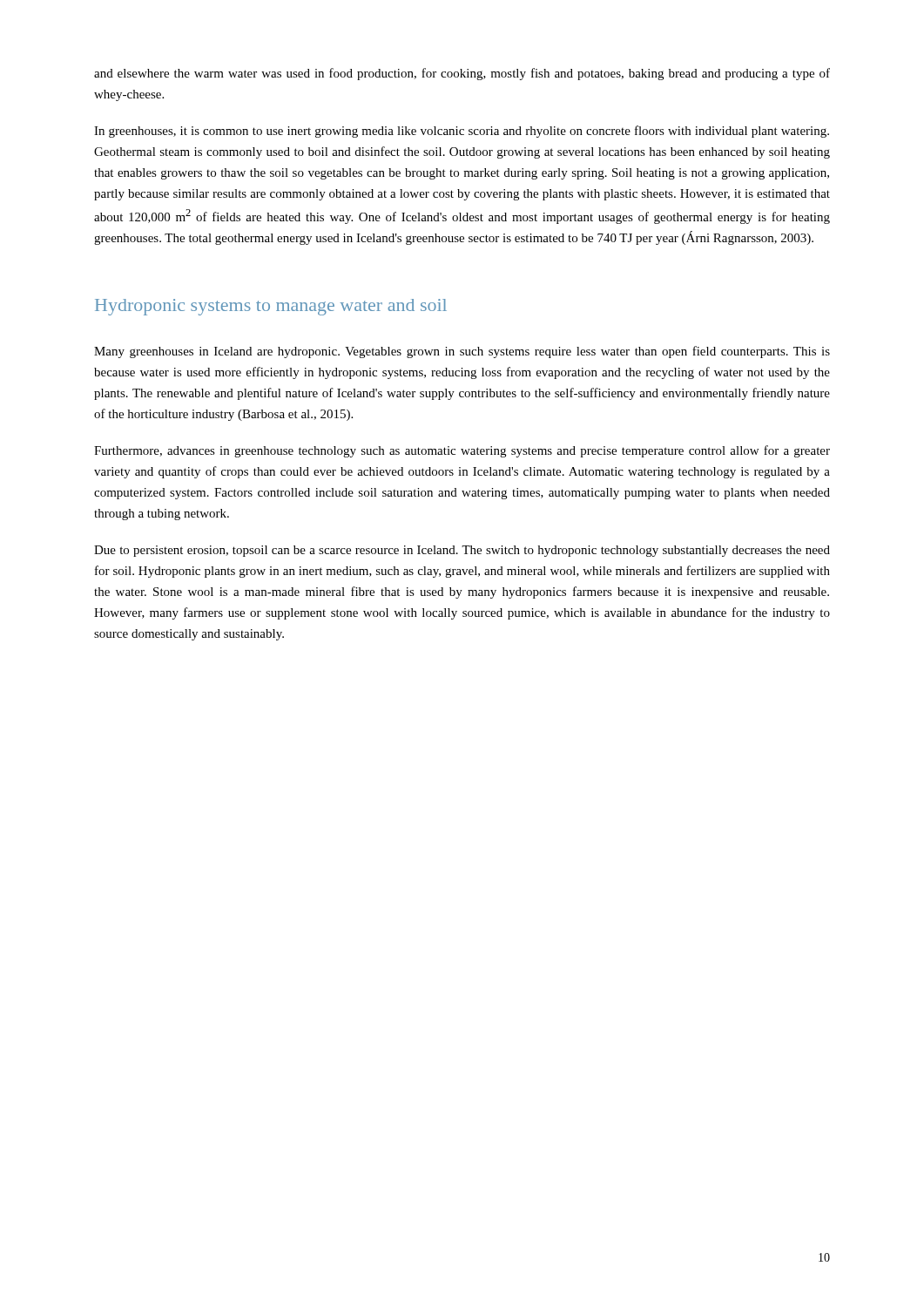The image size is (924, 1307).
Task: Click on the region starting "Many greenhouses in Iceland are"
Action: [x=462, y=382]
